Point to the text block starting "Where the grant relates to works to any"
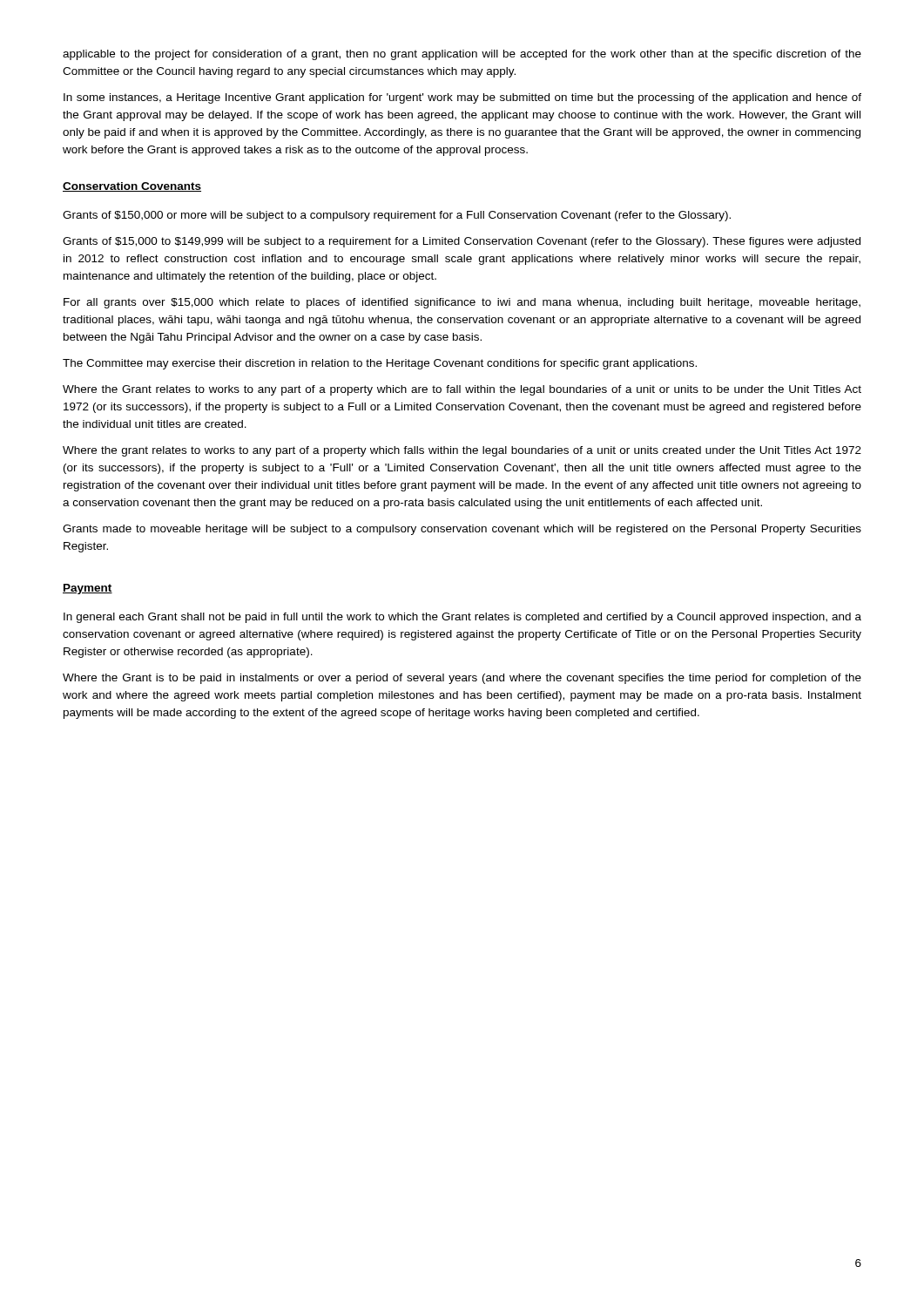This screenshot has height=1307, width=924. pyautogui.click(x=462, y=476)
